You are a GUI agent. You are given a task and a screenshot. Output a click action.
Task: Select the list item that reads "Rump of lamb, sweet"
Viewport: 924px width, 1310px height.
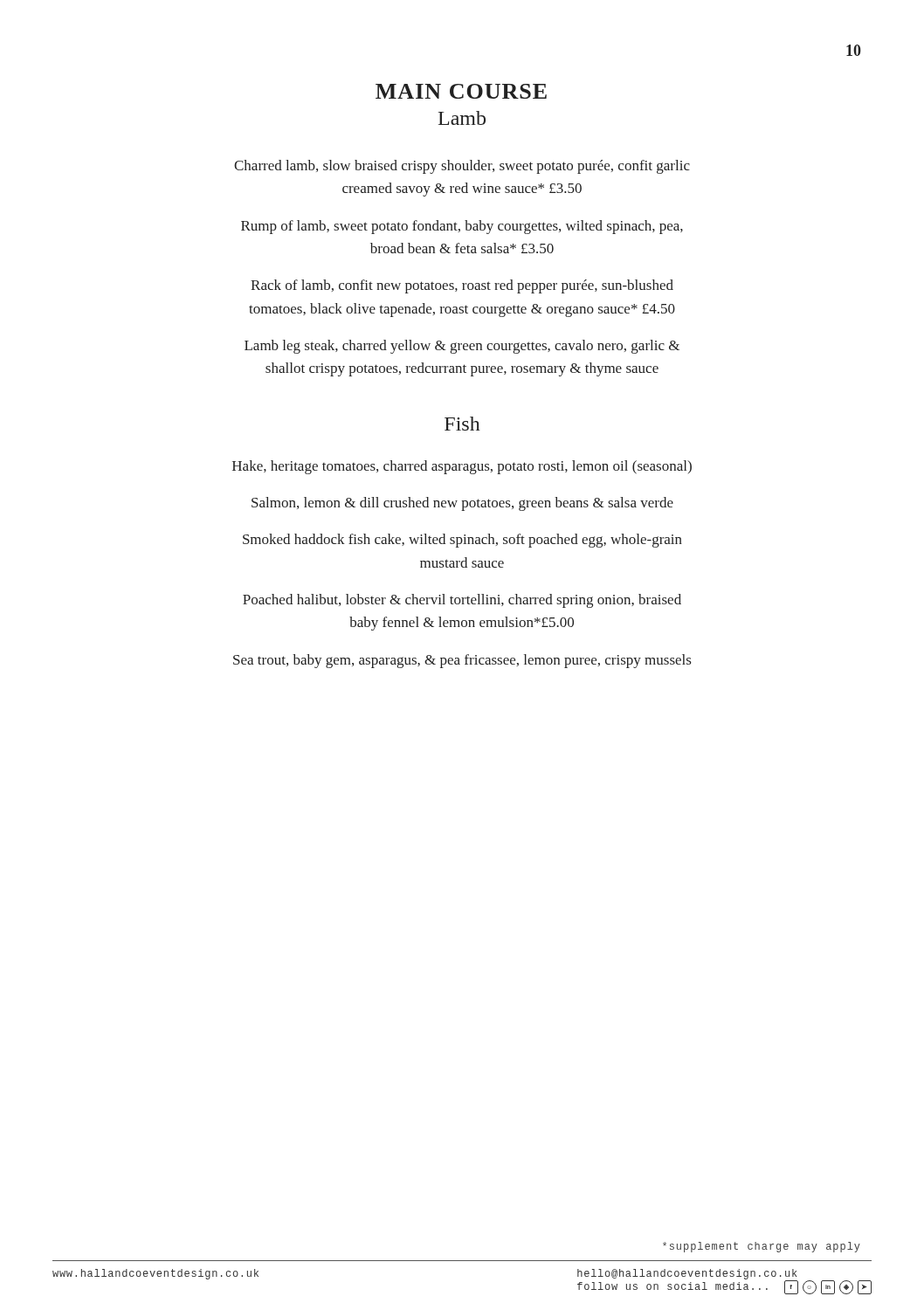click(x=462, y=237)
